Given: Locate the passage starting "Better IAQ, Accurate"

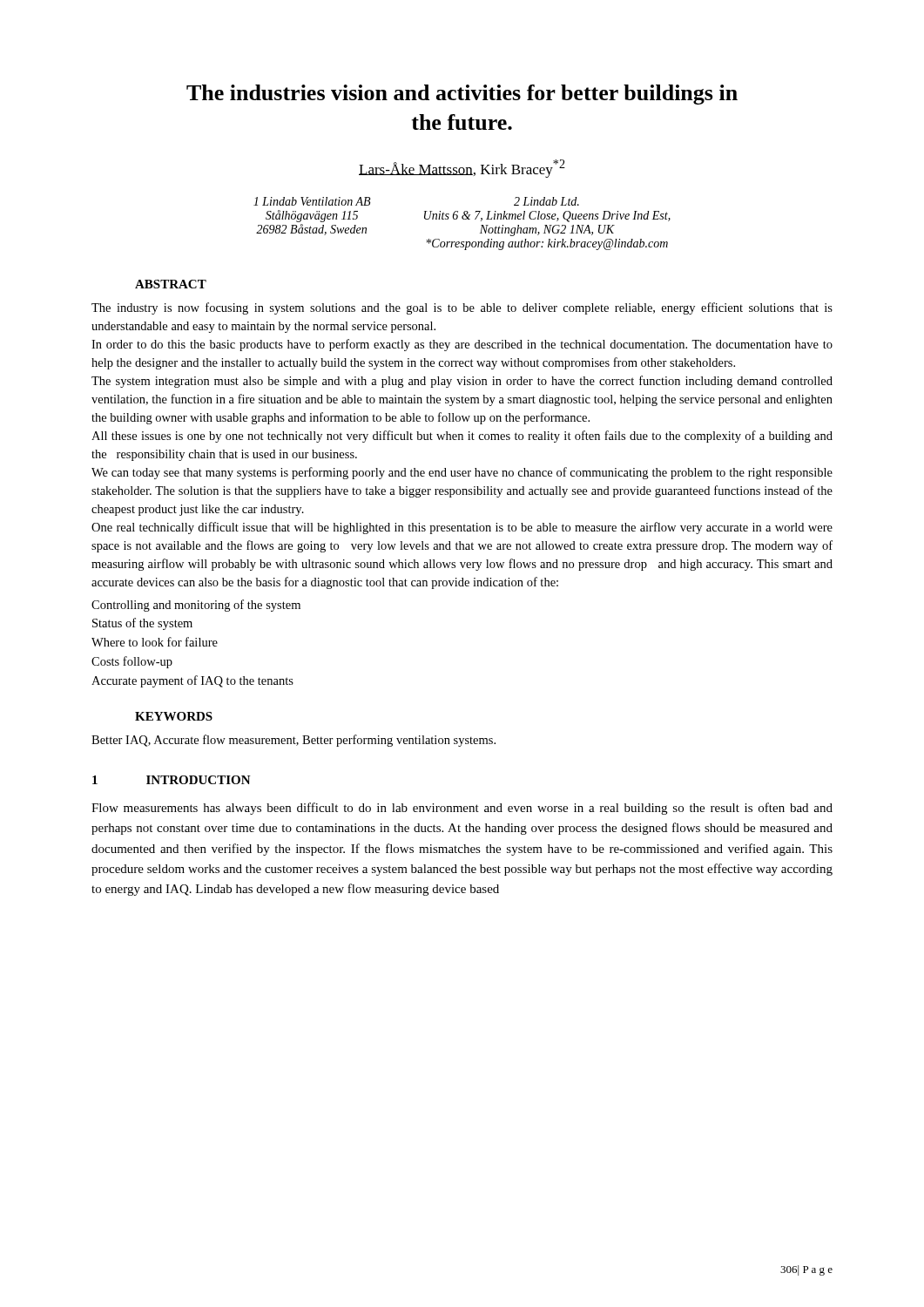Looking at the screenshot, I should 294,740.
